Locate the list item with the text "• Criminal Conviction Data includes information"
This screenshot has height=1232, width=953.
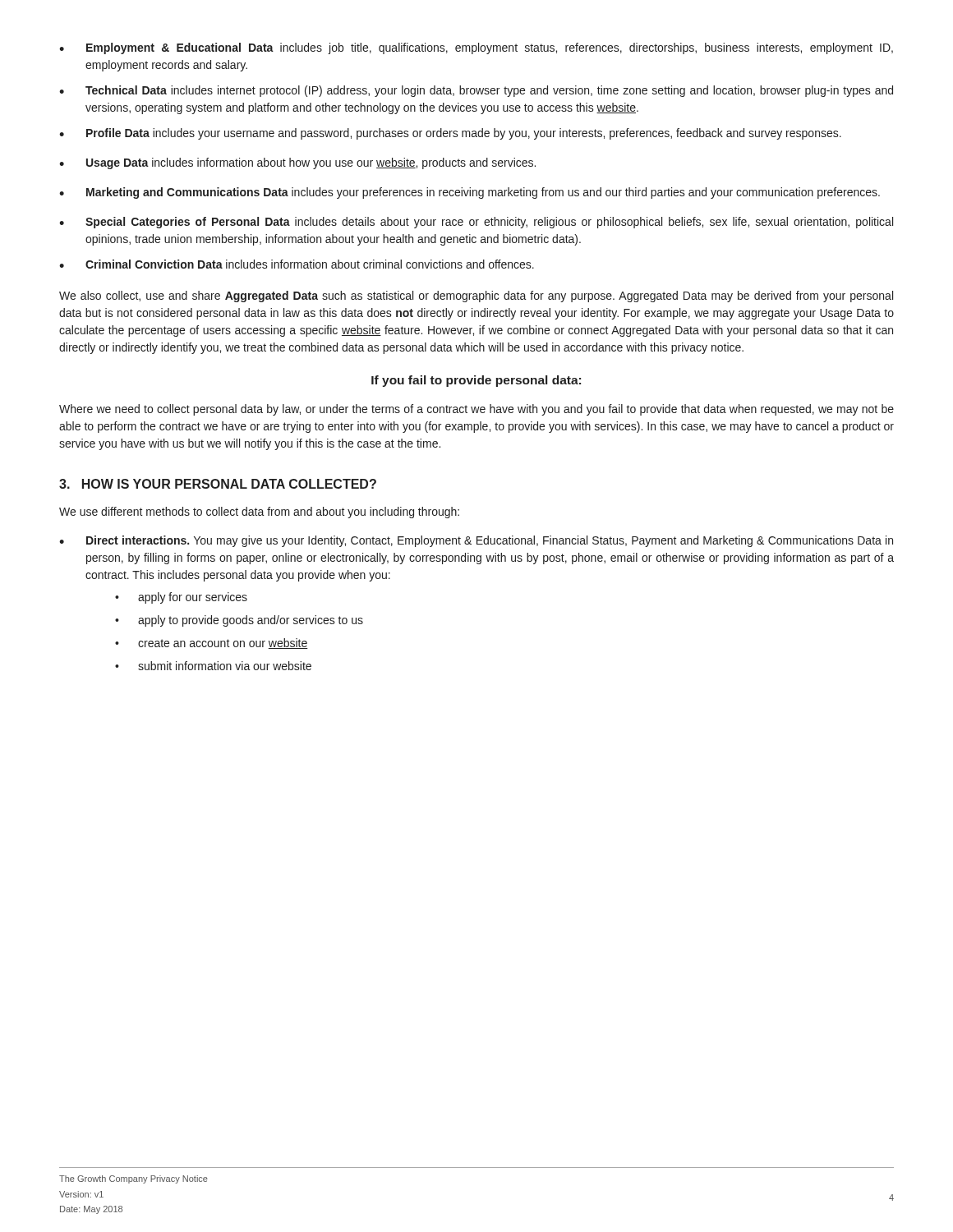476,267
